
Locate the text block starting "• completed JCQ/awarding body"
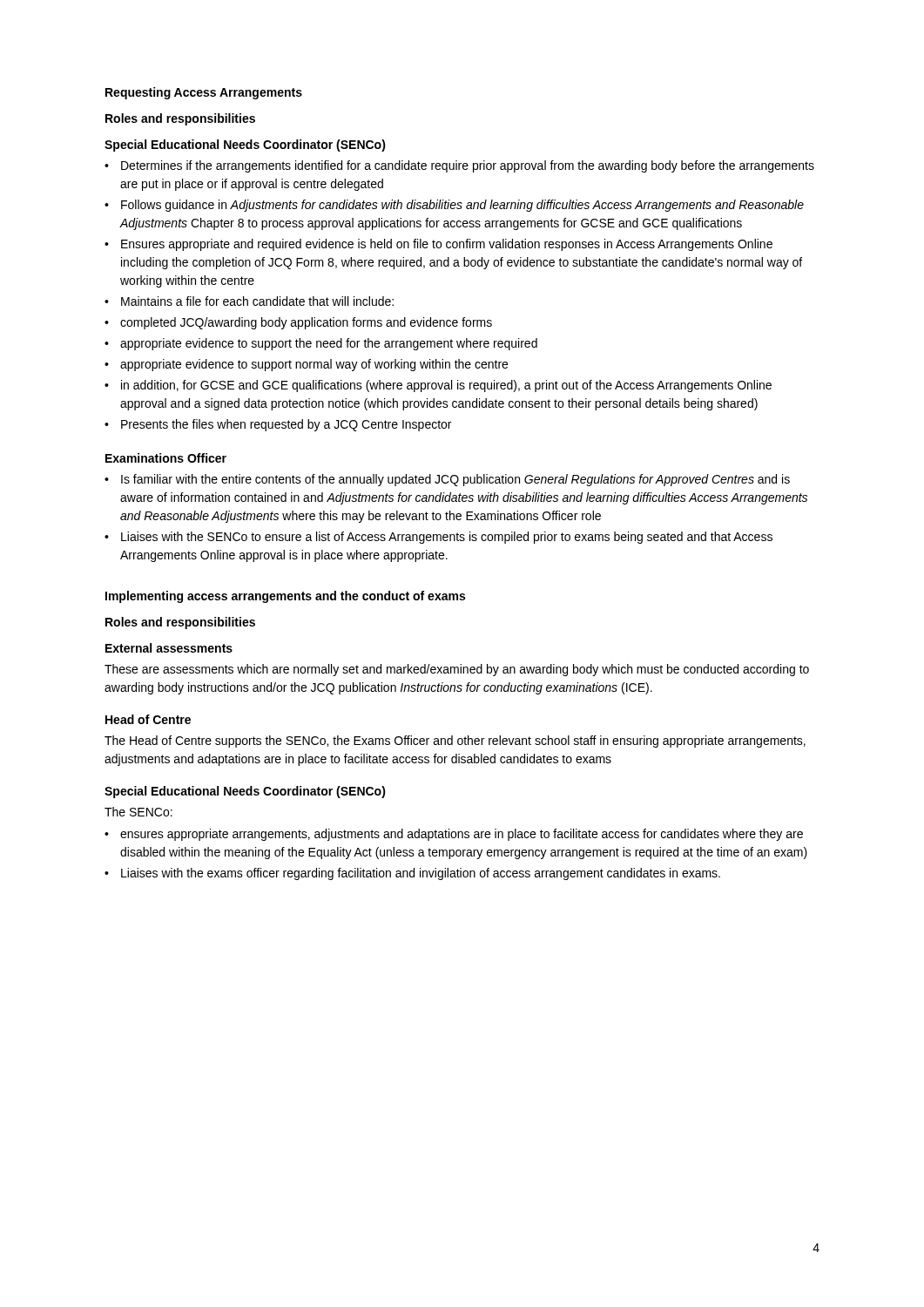click(x=298, y=323)
